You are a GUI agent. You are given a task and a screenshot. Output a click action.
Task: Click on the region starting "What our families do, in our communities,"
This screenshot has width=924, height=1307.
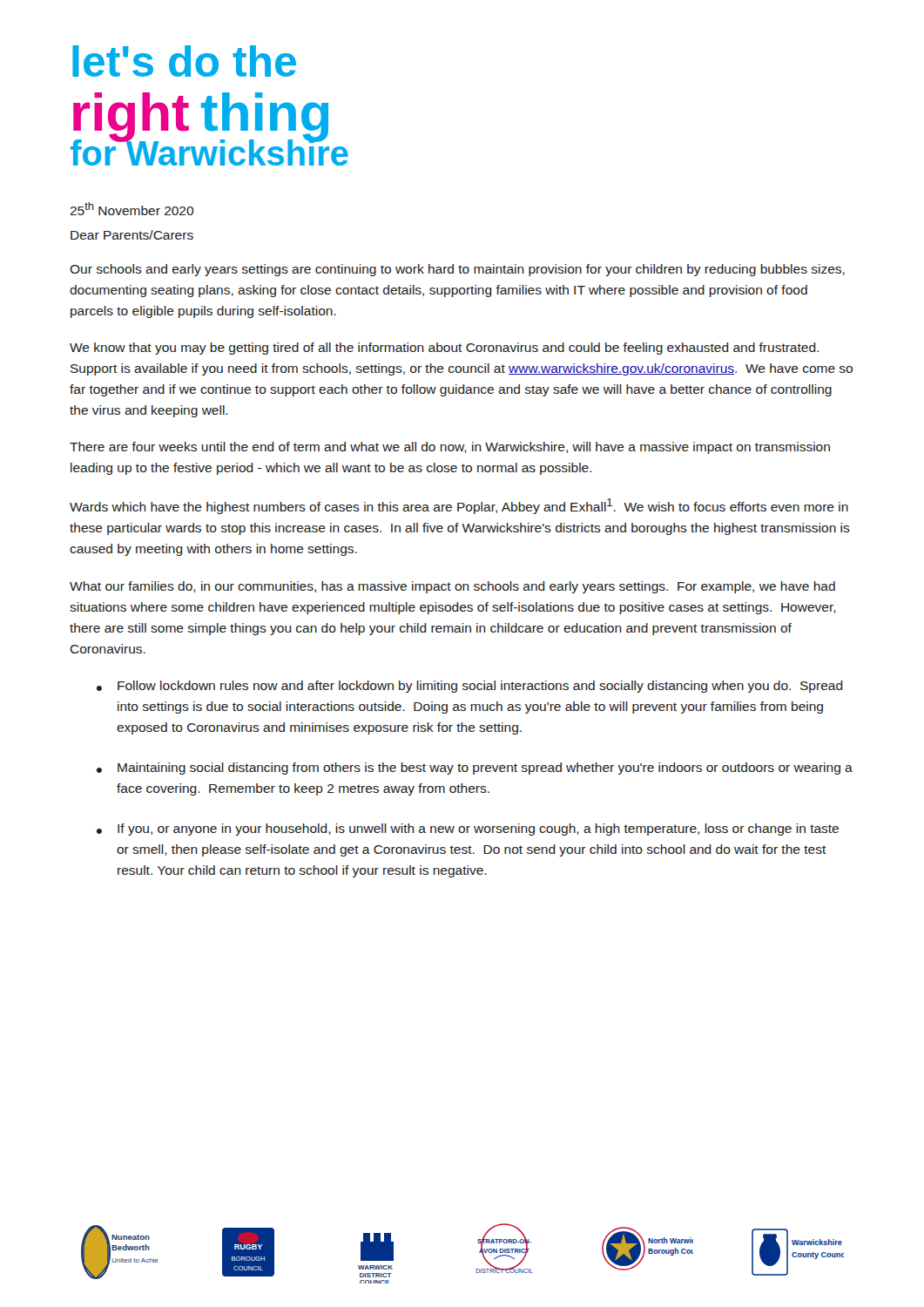coord(453,617)
